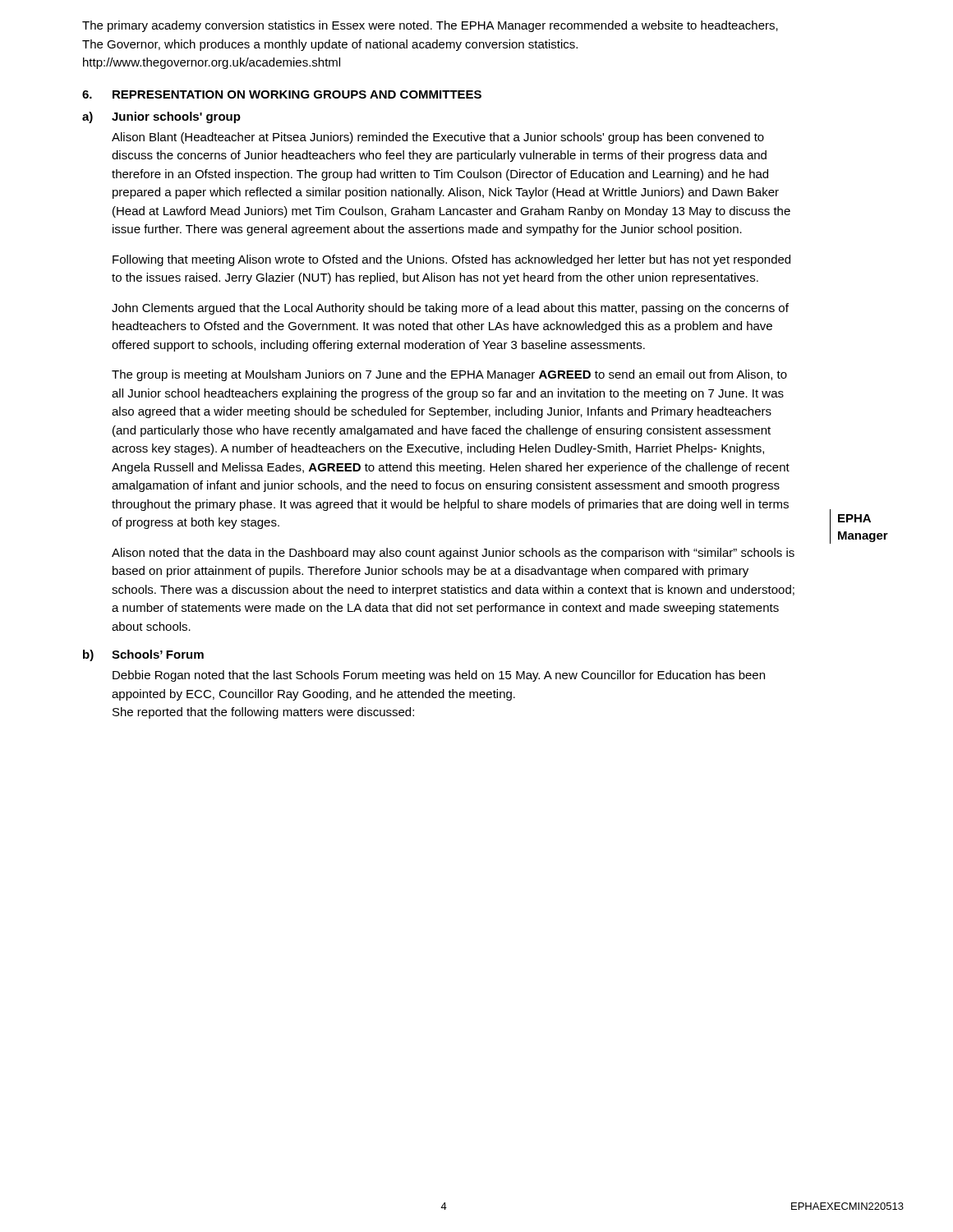The width and height of the screenshot is (953, 1232).
Task: Locate the element starting "The group is meeting at Moulsham"
Action: [450, 448]
